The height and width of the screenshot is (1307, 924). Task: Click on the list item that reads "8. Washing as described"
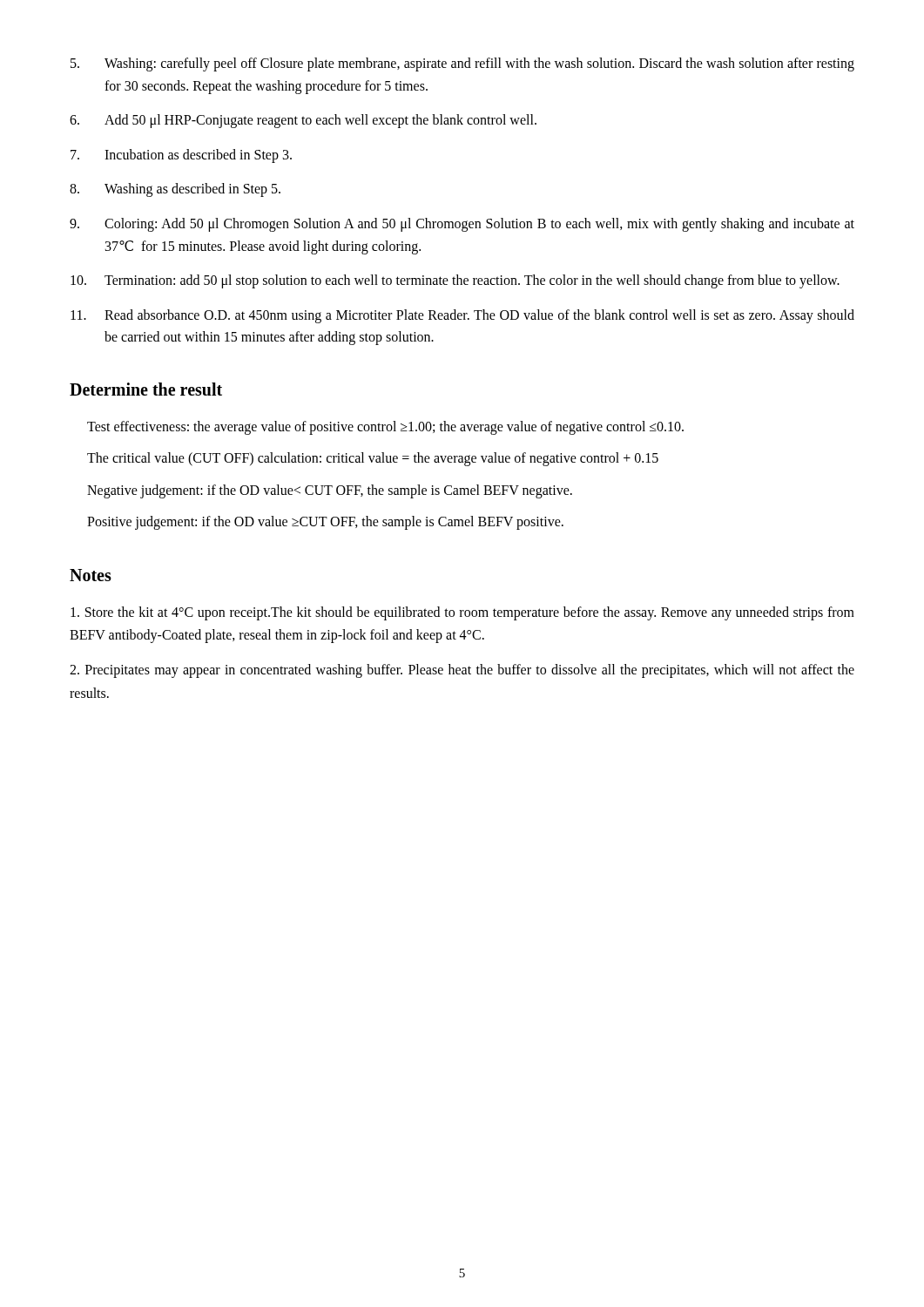point(175,190)
